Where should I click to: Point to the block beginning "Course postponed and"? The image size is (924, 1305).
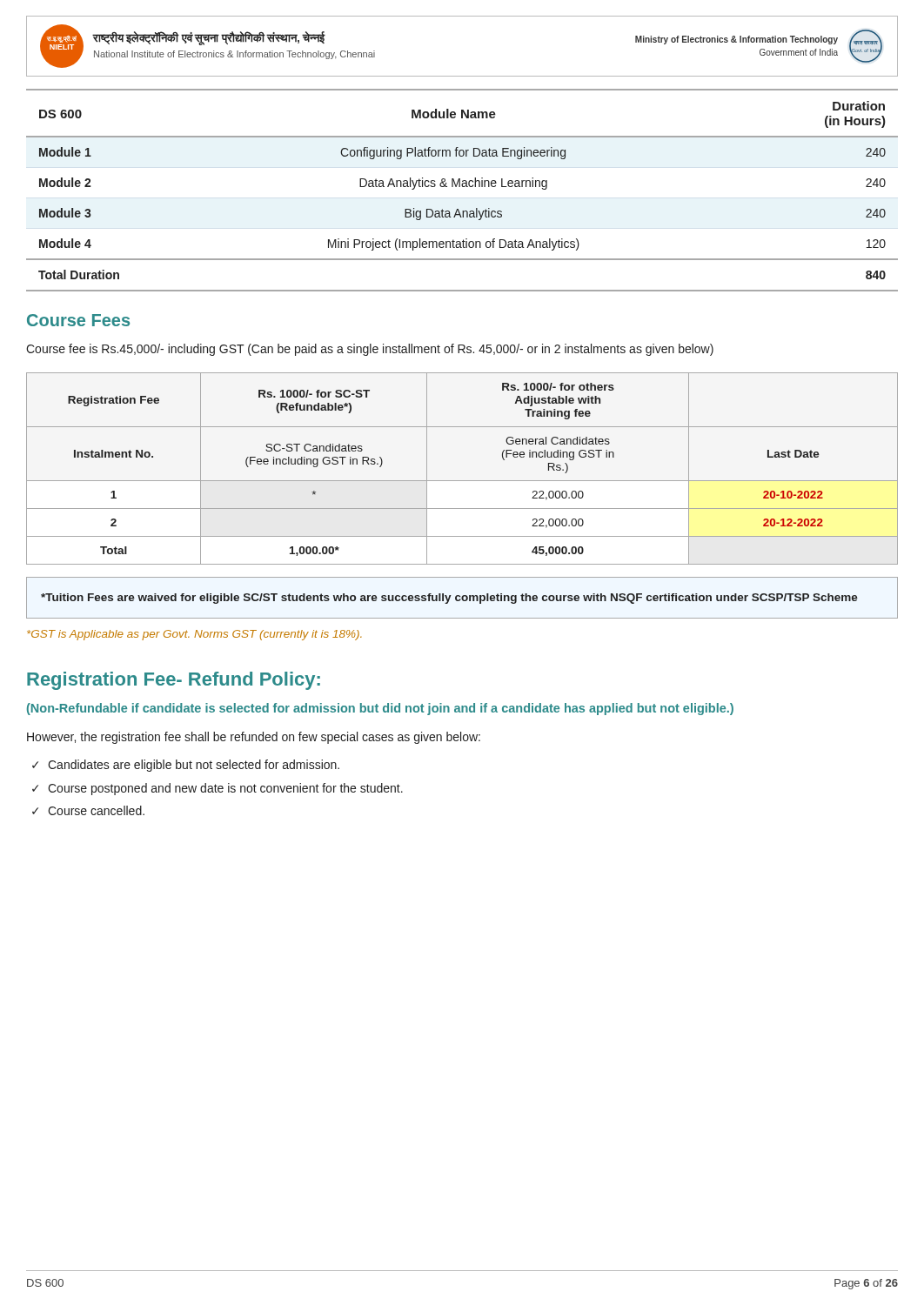(x=226, y=788)
